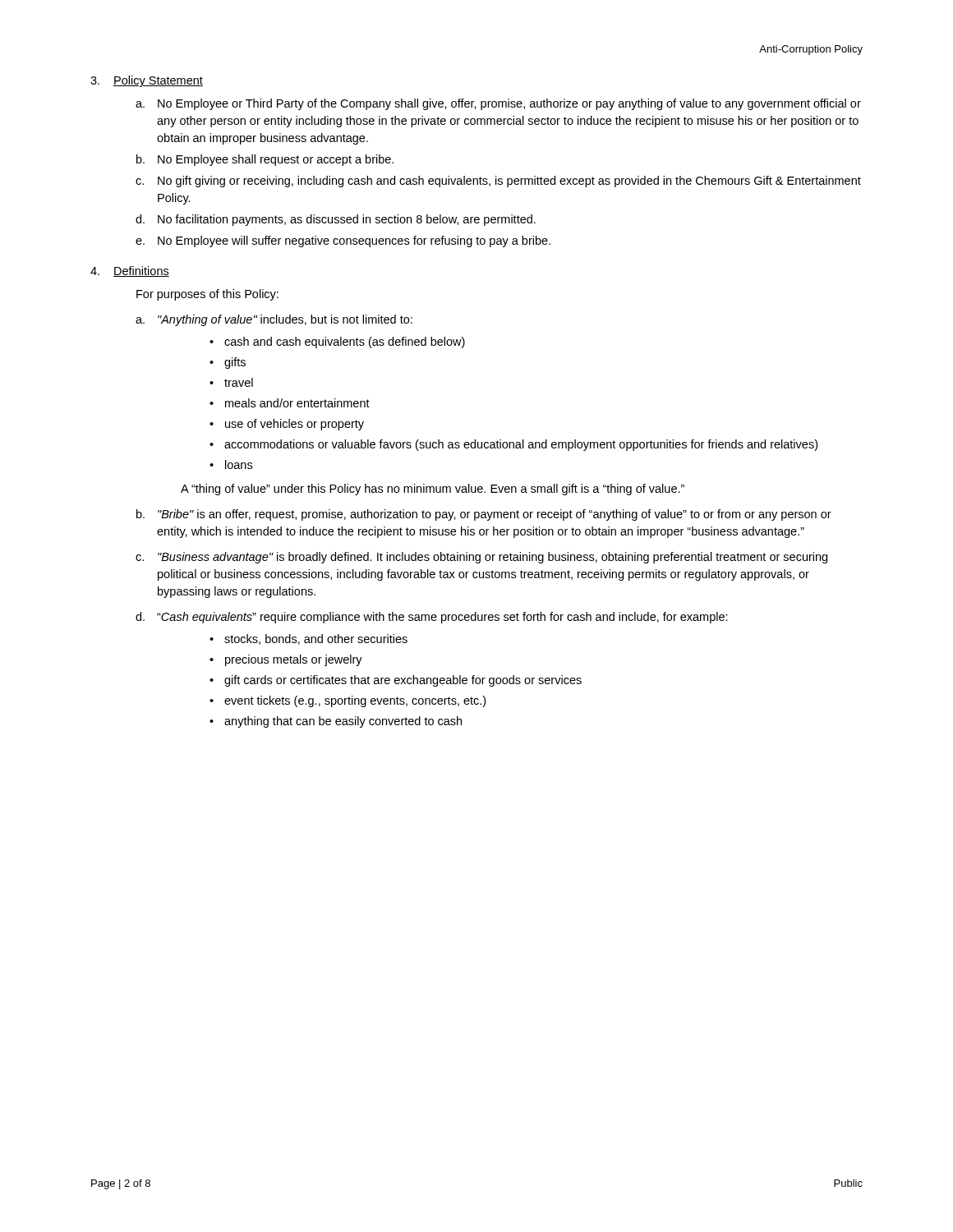Select the passage starting "a. "Anything of value" includes, but"
Screen dimensions: 1232x953
(274, 320)
